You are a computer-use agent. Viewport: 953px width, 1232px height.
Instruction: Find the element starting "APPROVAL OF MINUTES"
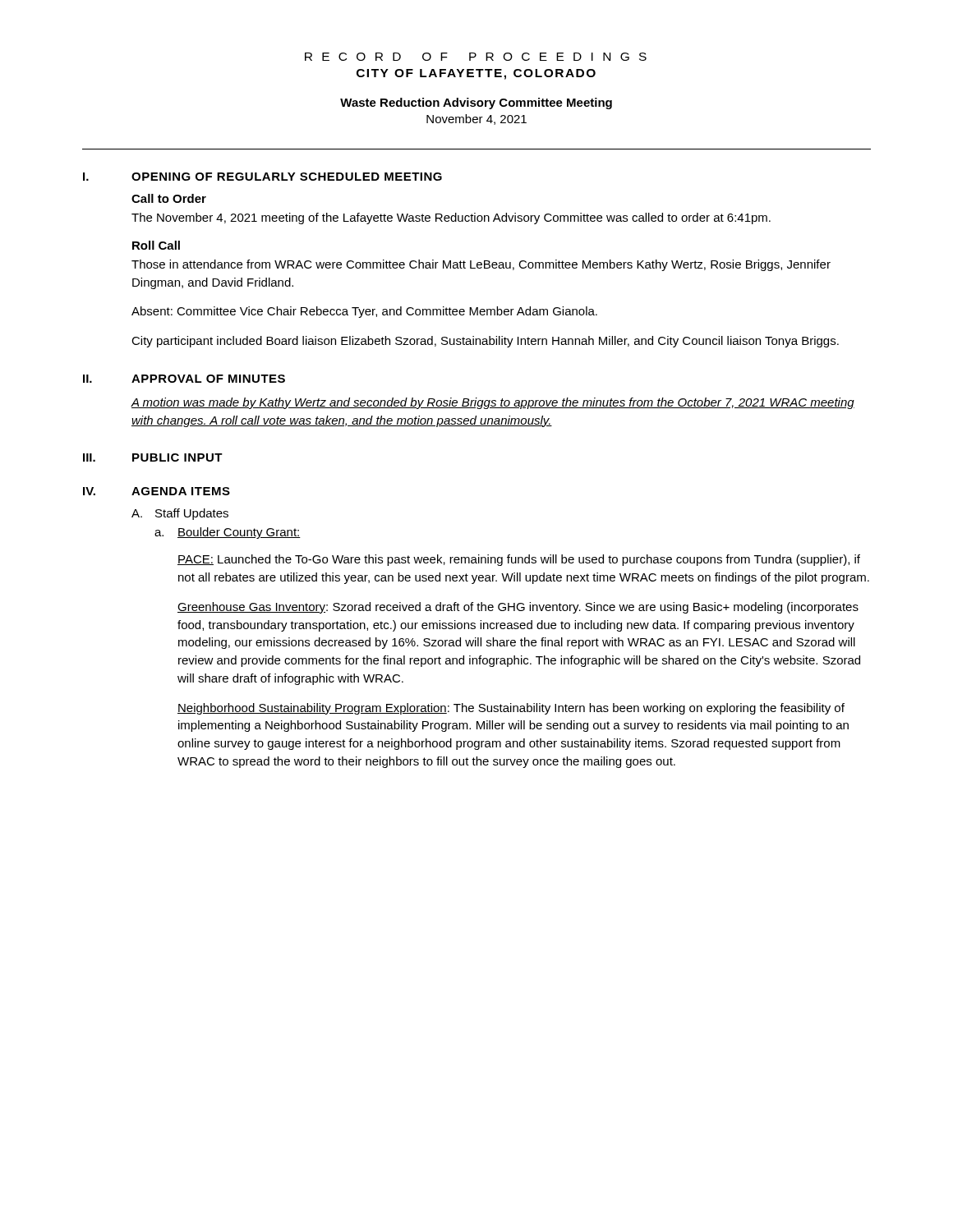pyautogui.click(x=209, y=378)
